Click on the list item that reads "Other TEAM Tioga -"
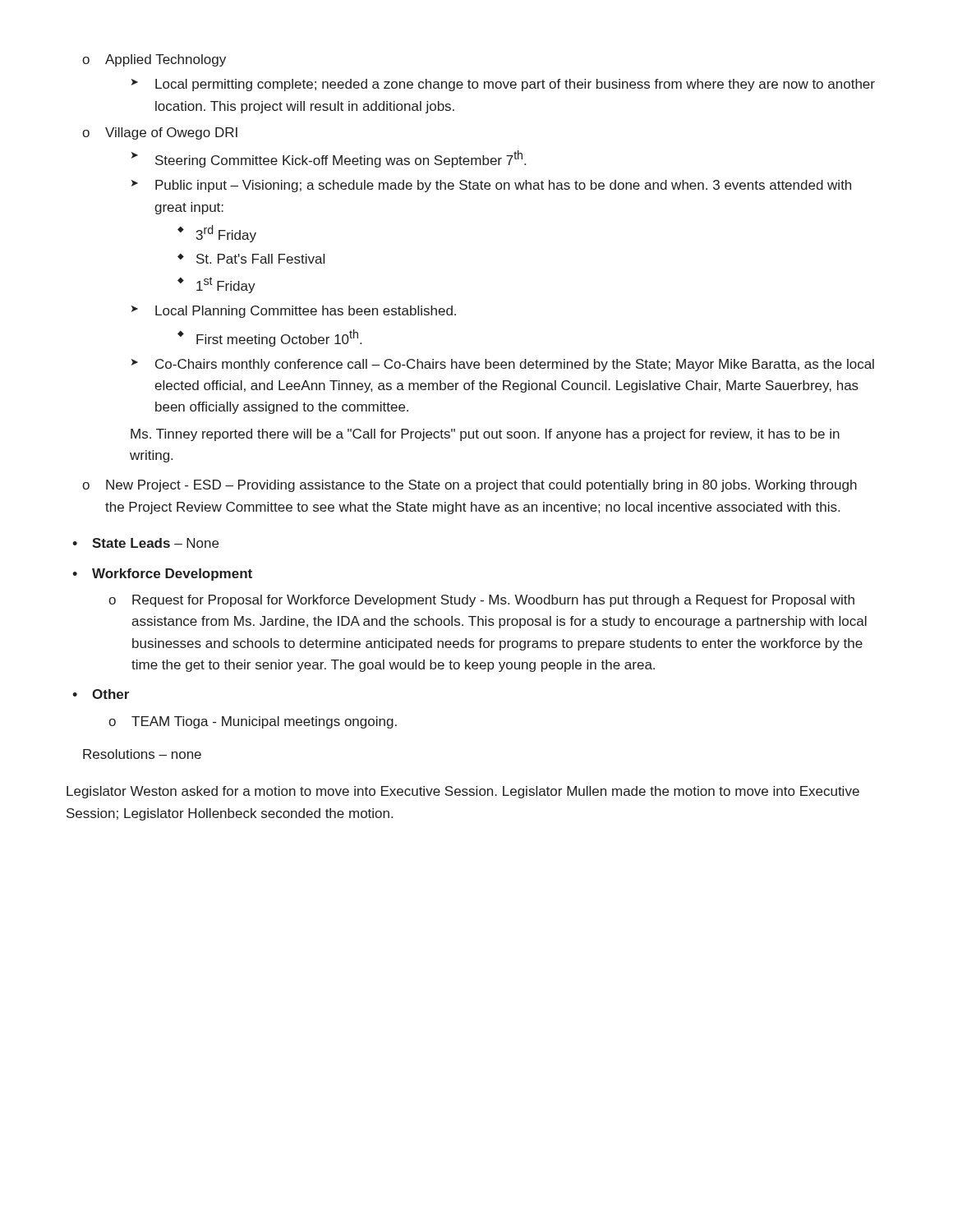The image size is (953, 1232). (x=110, y=694)
